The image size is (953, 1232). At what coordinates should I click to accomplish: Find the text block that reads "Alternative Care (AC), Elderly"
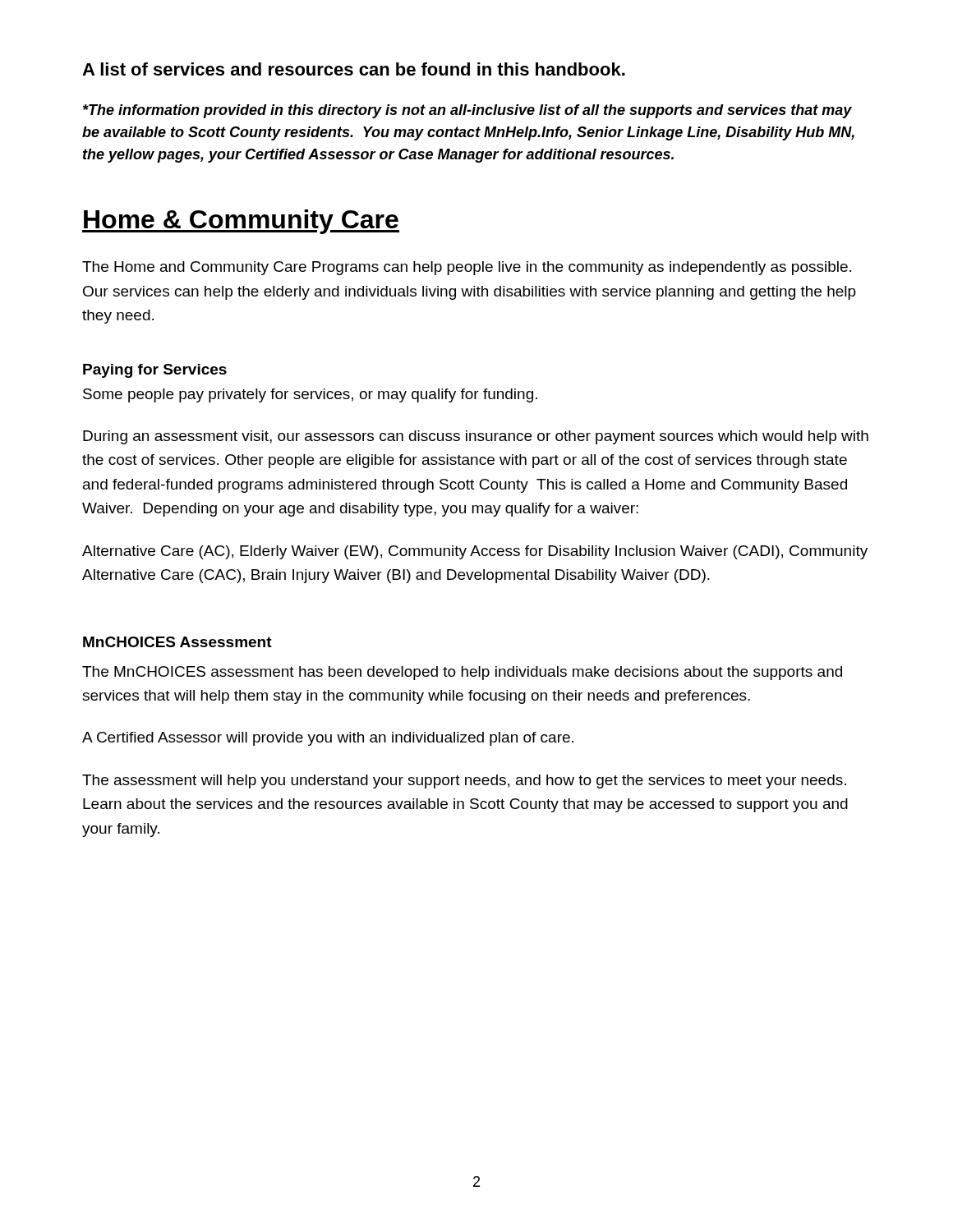coord(475,563)
